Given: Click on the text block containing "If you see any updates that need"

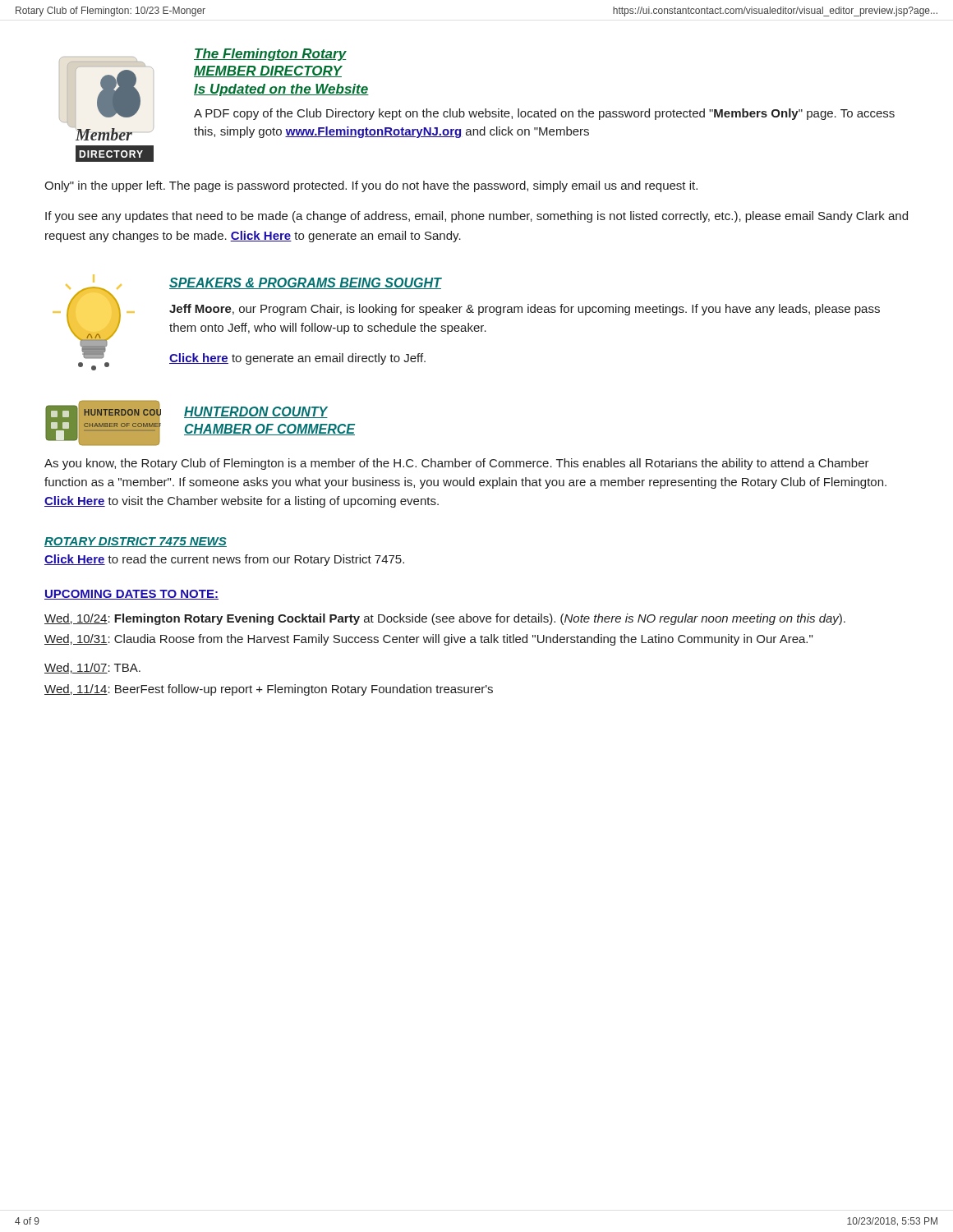Looking at the screenshot, I should pyautogui.click(x=476, y=225).
